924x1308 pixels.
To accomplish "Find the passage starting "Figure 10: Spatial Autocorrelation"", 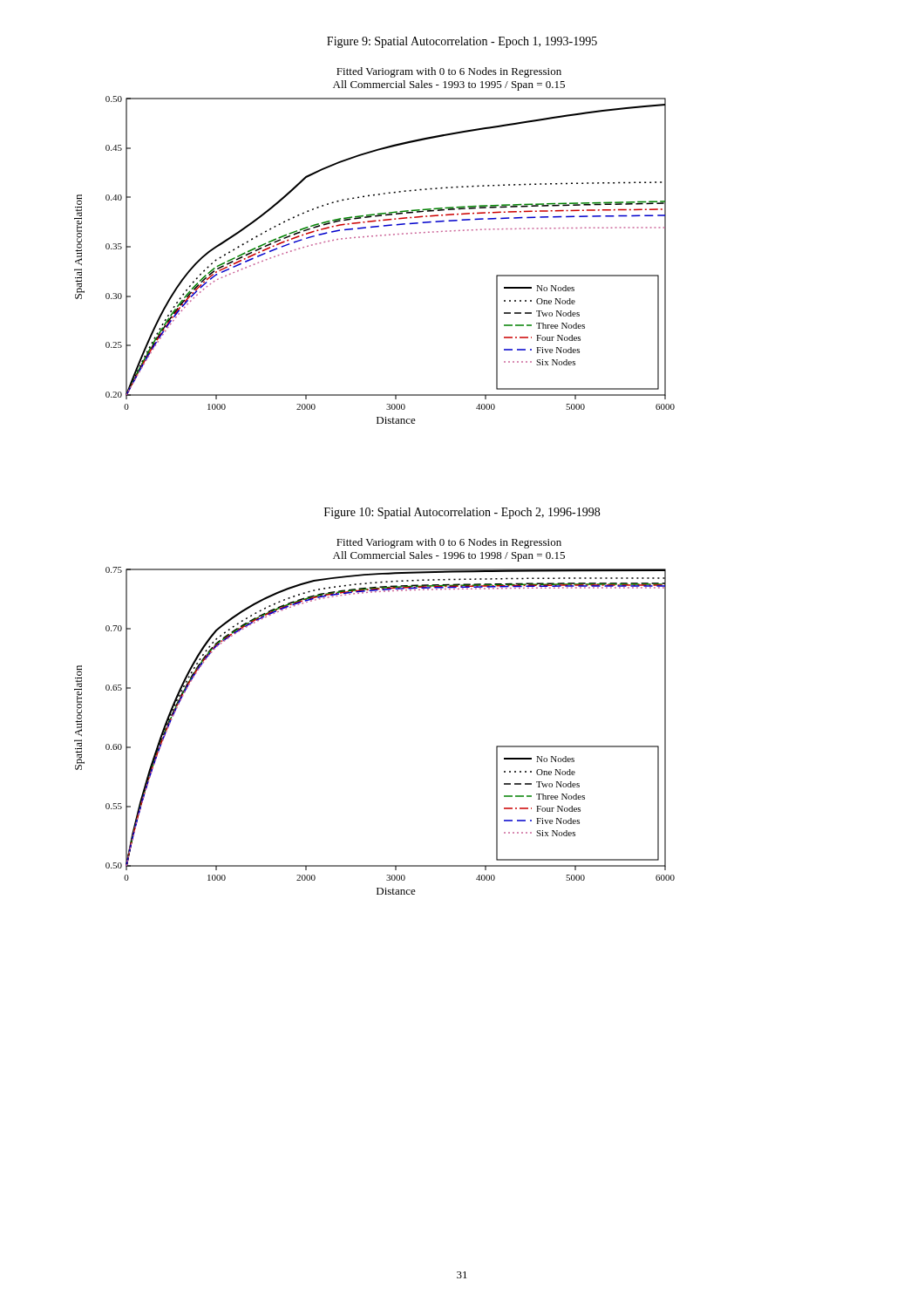I will pos(462,512).
